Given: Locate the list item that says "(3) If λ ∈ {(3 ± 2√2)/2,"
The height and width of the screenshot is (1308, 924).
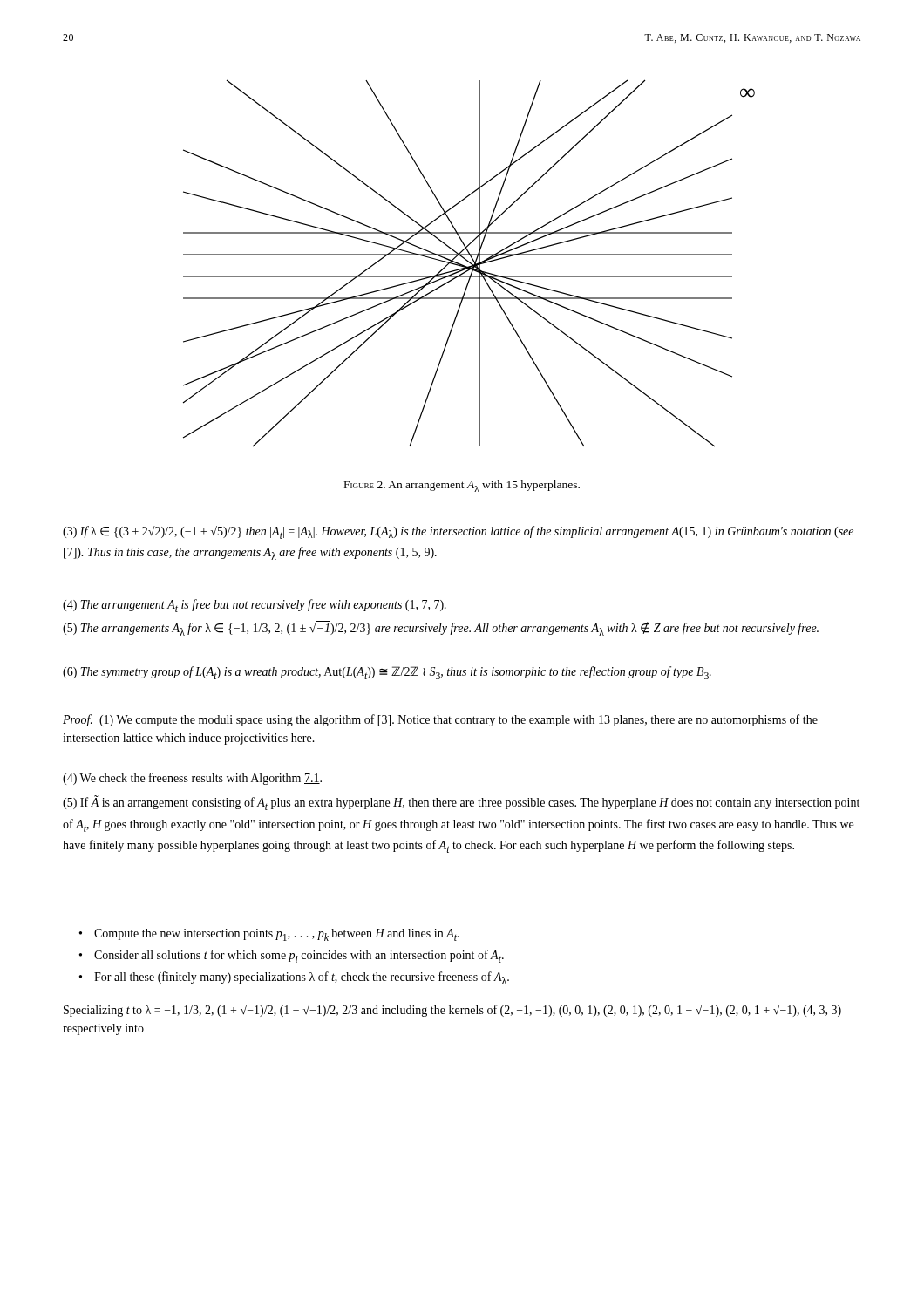Looking at the screenshot, I should 462,542.
